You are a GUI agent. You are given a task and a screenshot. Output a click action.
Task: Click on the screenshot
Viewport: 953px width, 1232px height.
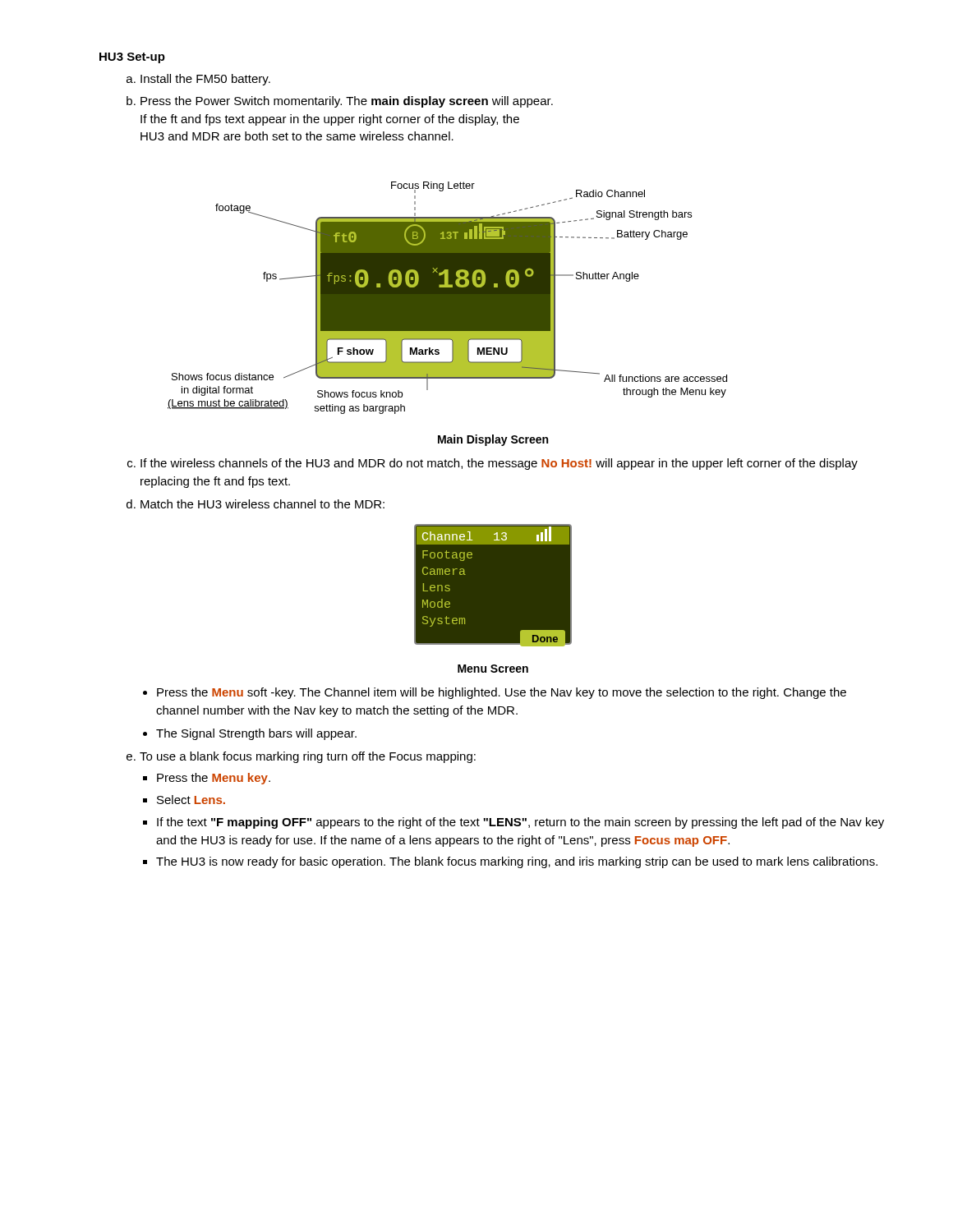(493, 590)
